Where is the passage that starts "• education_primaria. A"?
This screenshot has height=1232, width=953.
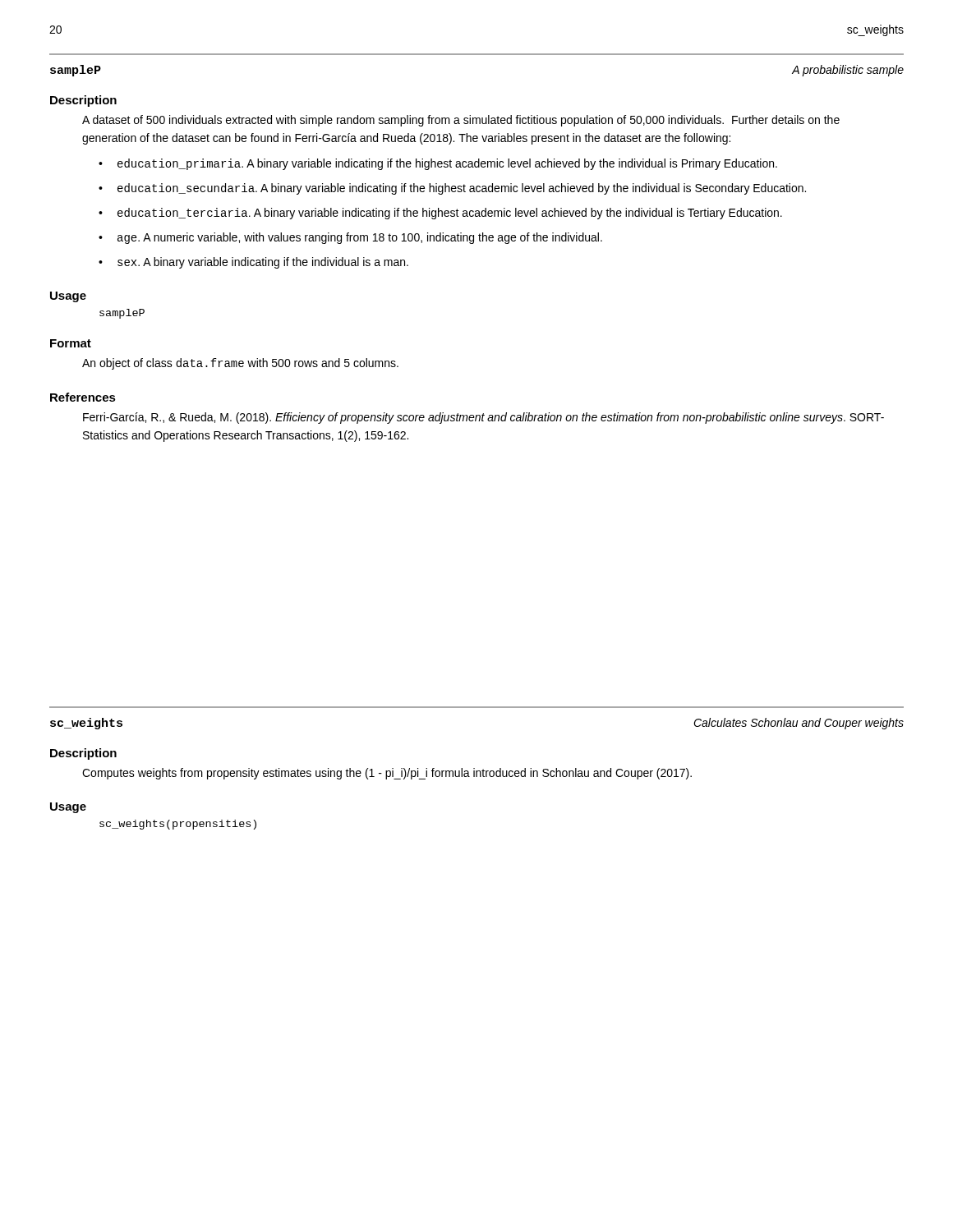pyautogui.click(x=438, y=165)
